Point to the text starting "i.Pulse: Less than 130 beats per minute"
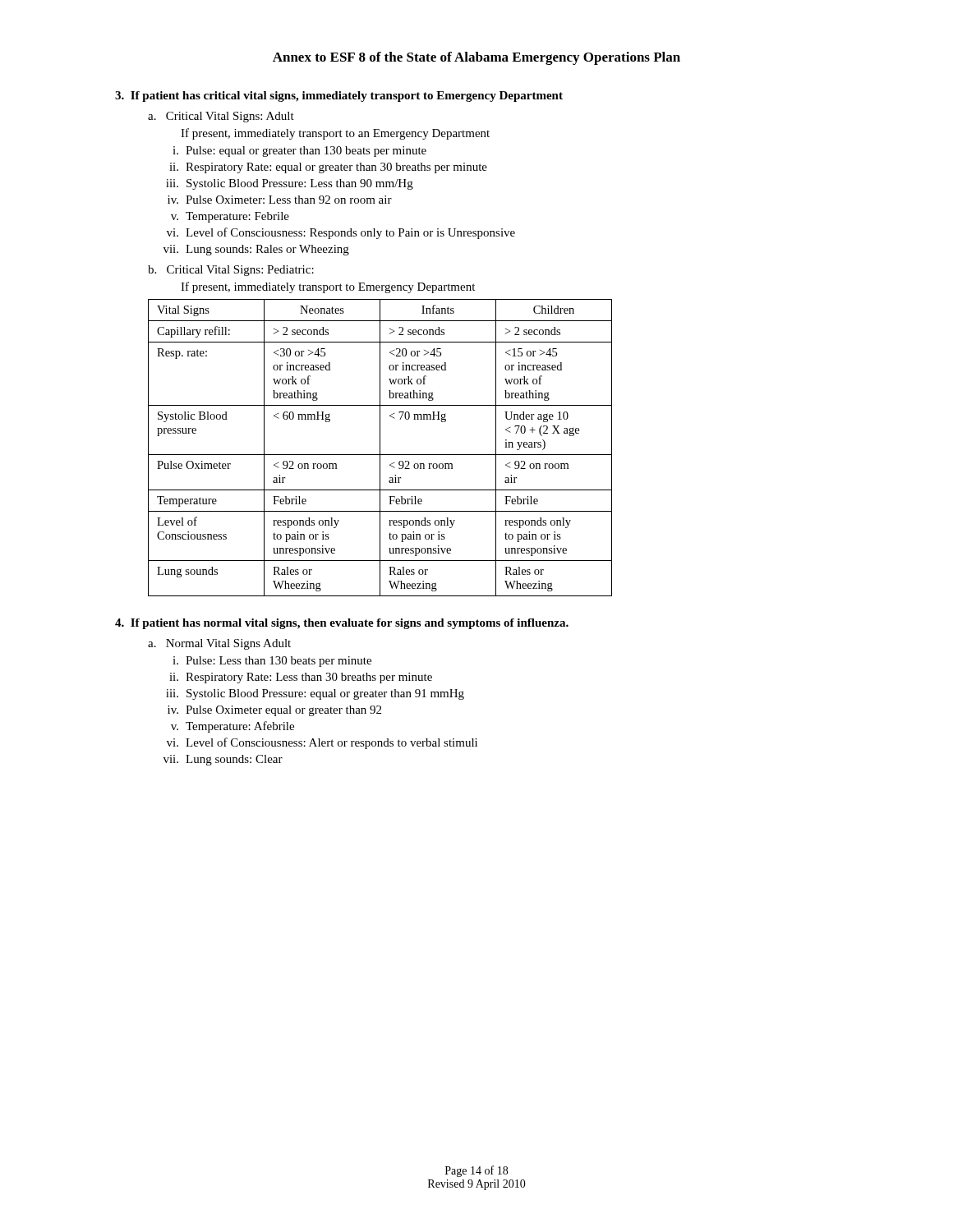This screenshot has width=953, height=1232. point(272,662)
